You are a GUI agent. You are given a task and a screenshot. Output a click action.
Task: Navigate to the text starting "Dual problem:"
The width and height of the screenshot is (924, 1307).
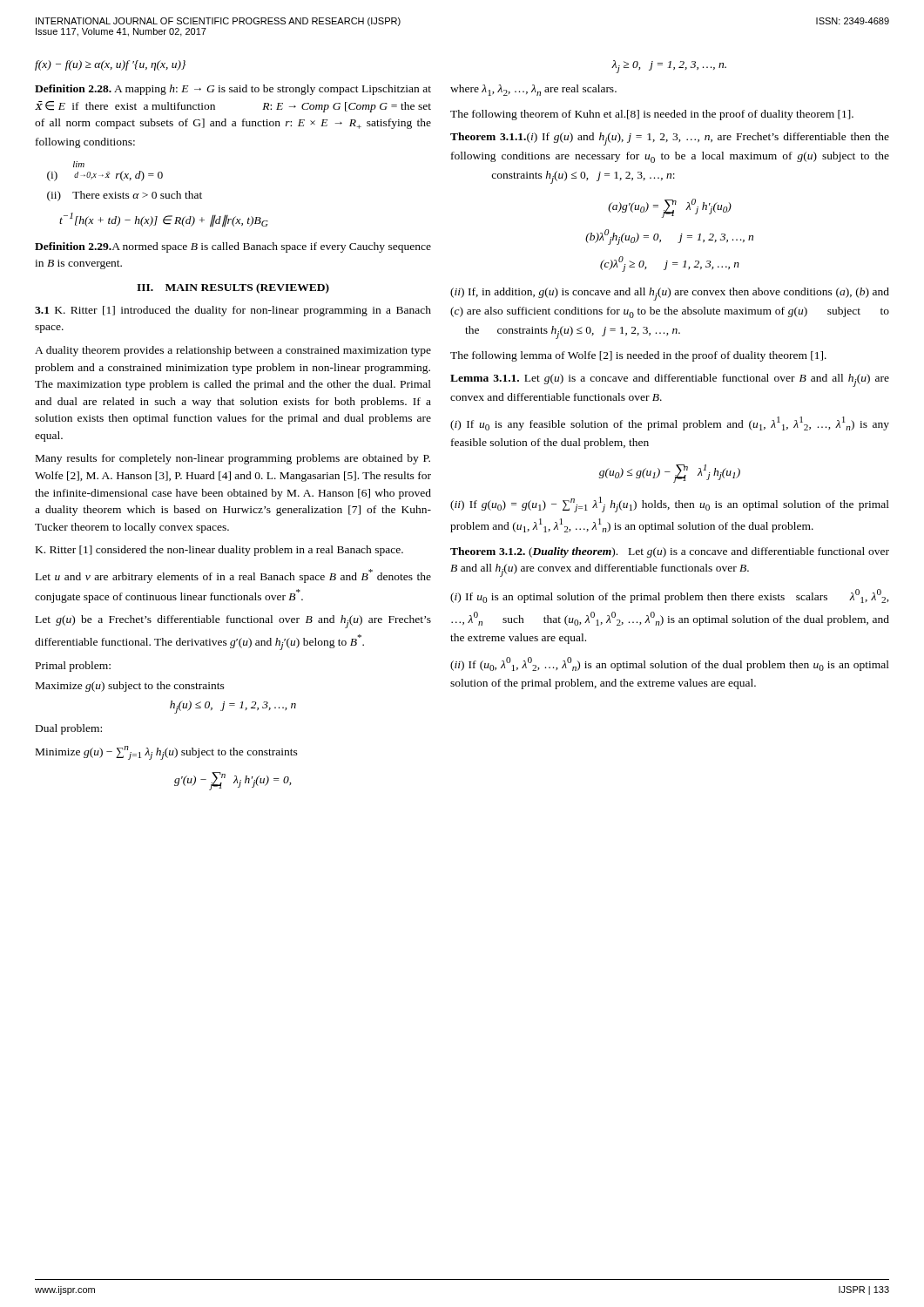pos(69,728)
